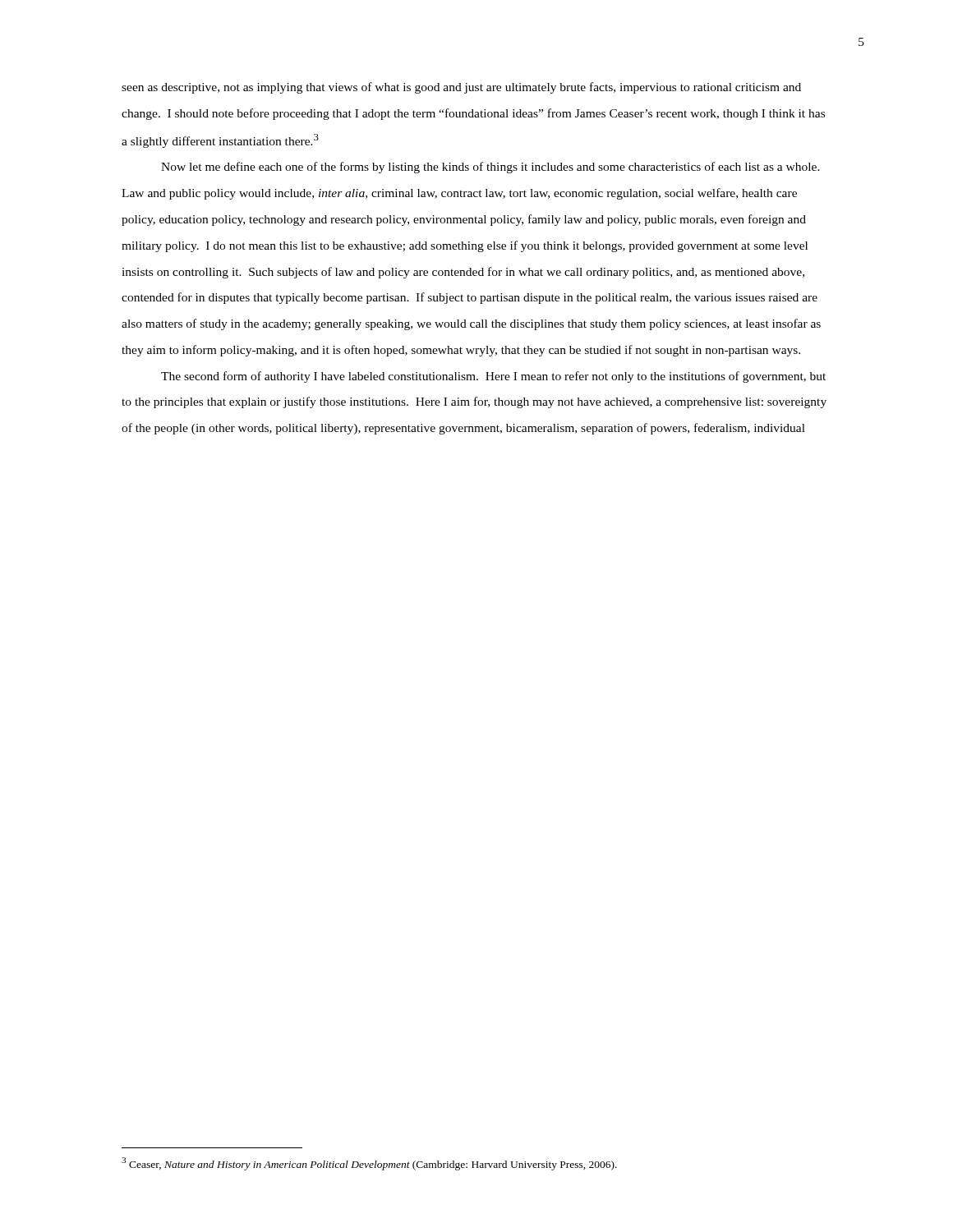Viewport: 953px width, 1232px height.
Task: Locate the text block that reads "seen as descriptive, not as implying that views"
Action: coord(473,114)
